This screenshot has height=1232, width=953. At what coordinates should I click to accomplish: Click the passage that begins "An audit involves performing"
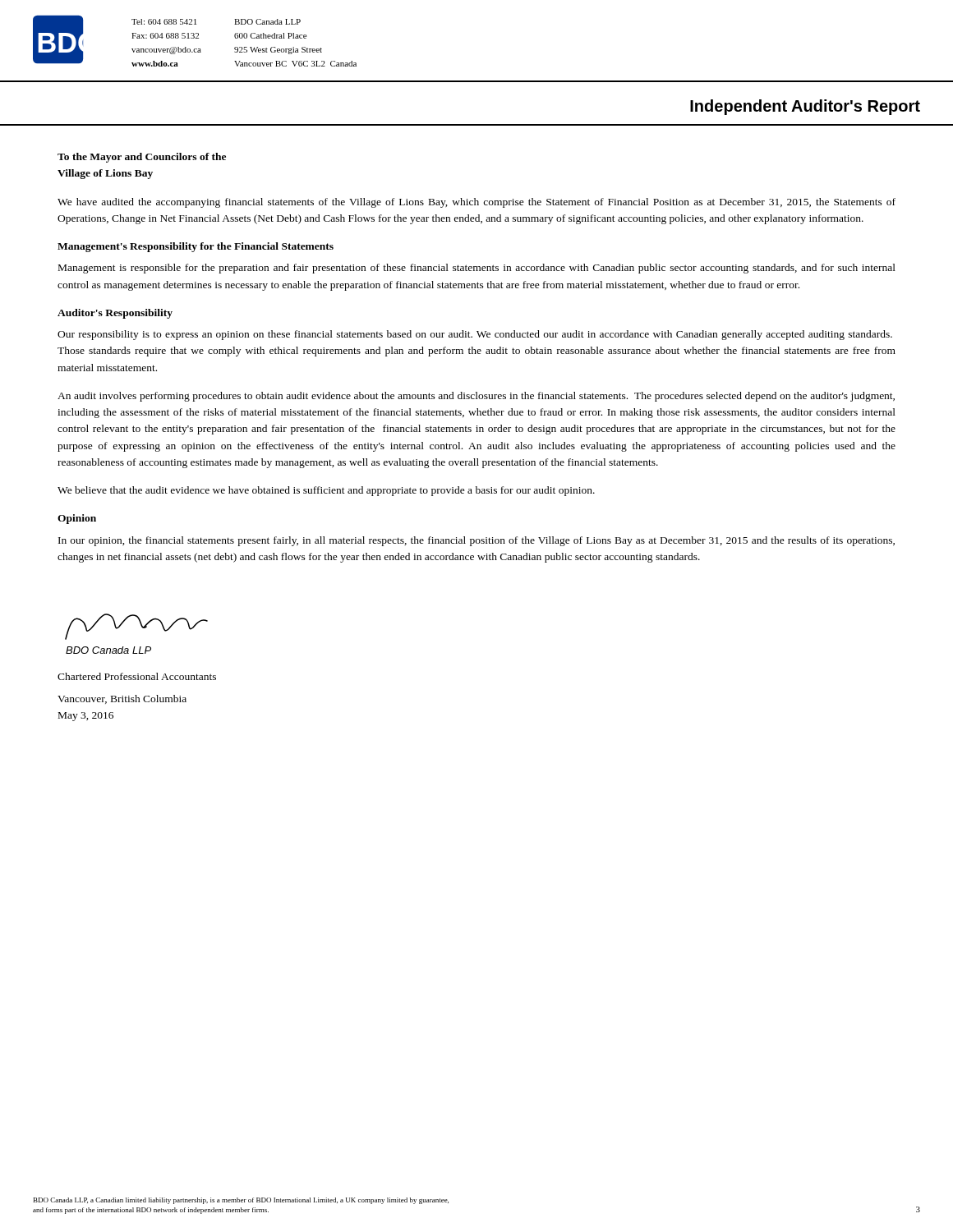click(x=476, y=429)
